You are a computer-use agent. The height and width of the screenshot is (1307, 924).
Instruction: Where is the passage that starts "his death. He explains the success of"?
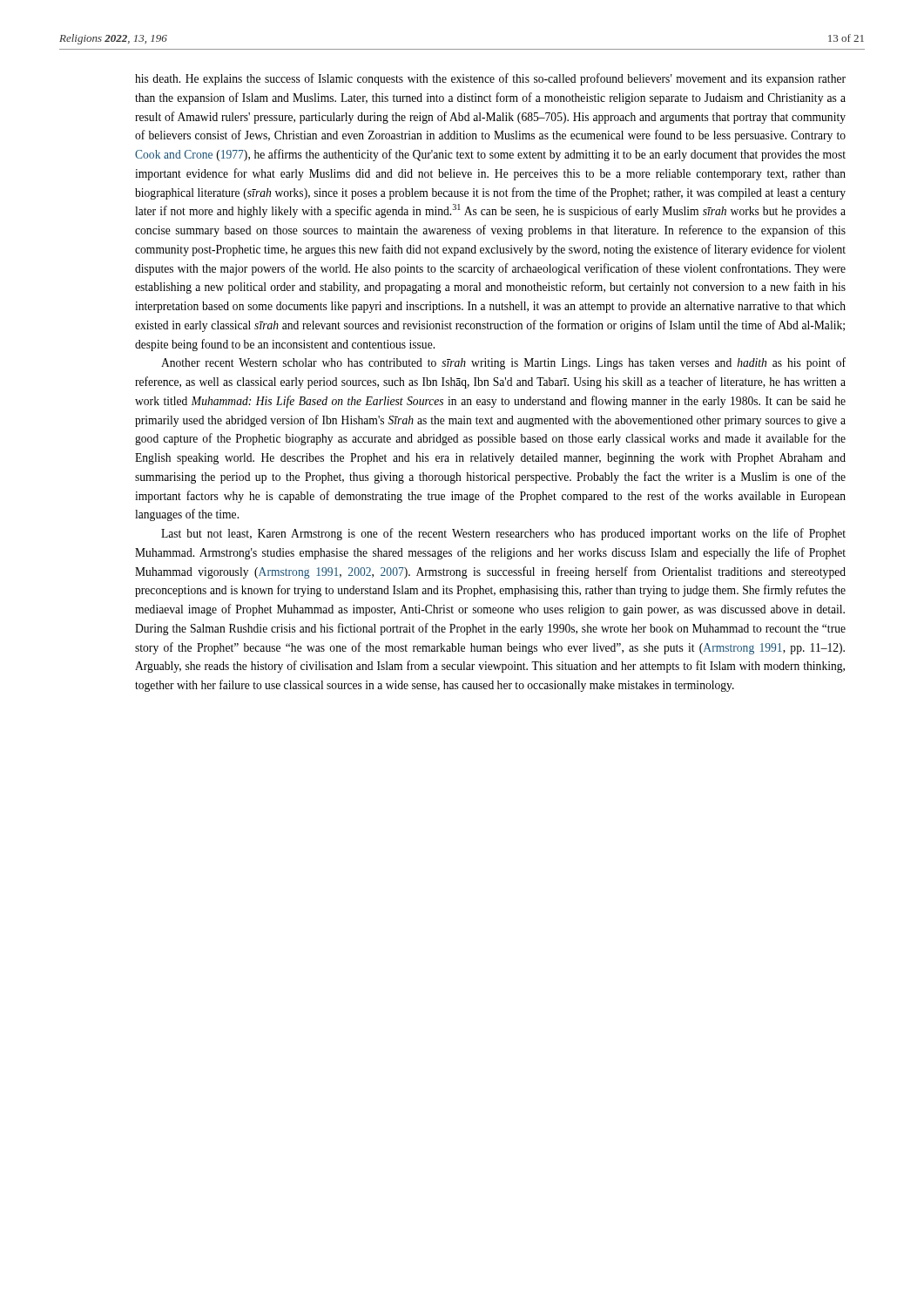(x=490, y=212)
